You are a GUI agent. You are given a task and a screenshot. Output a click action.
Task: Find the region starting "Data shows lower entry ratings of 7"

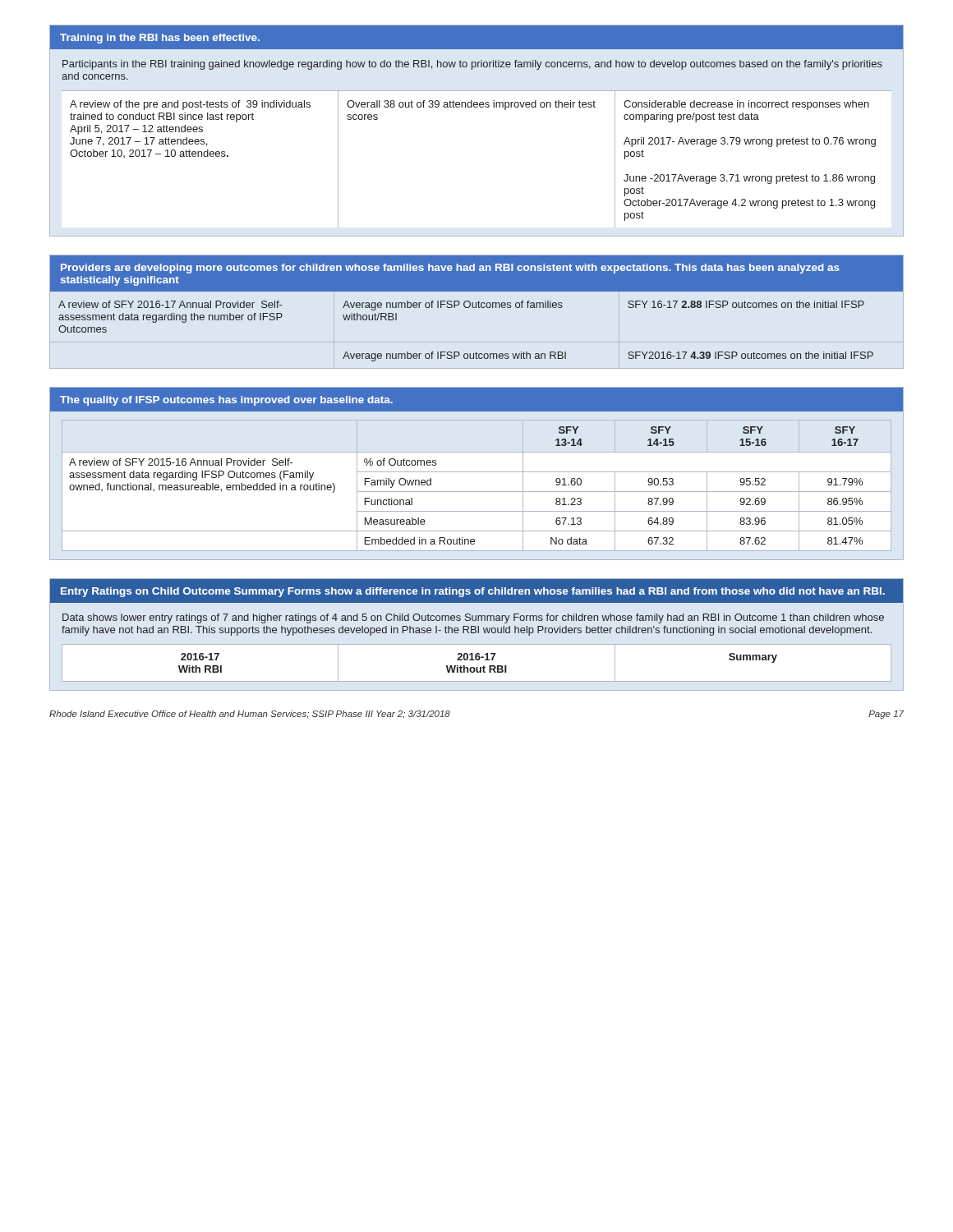click(473, 623)
